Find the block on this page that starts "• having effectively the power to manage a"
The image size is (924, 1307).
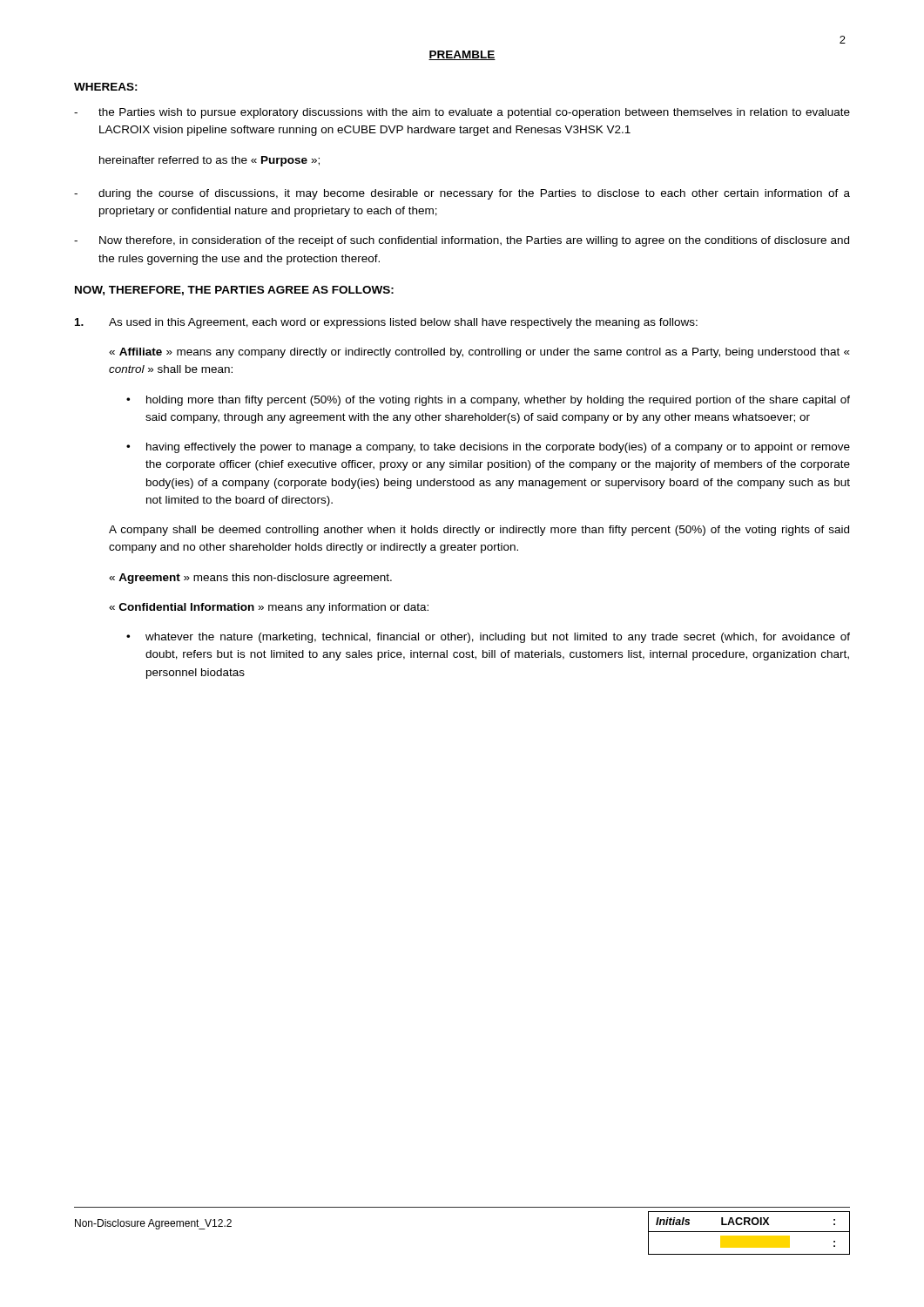click(488, 474)
